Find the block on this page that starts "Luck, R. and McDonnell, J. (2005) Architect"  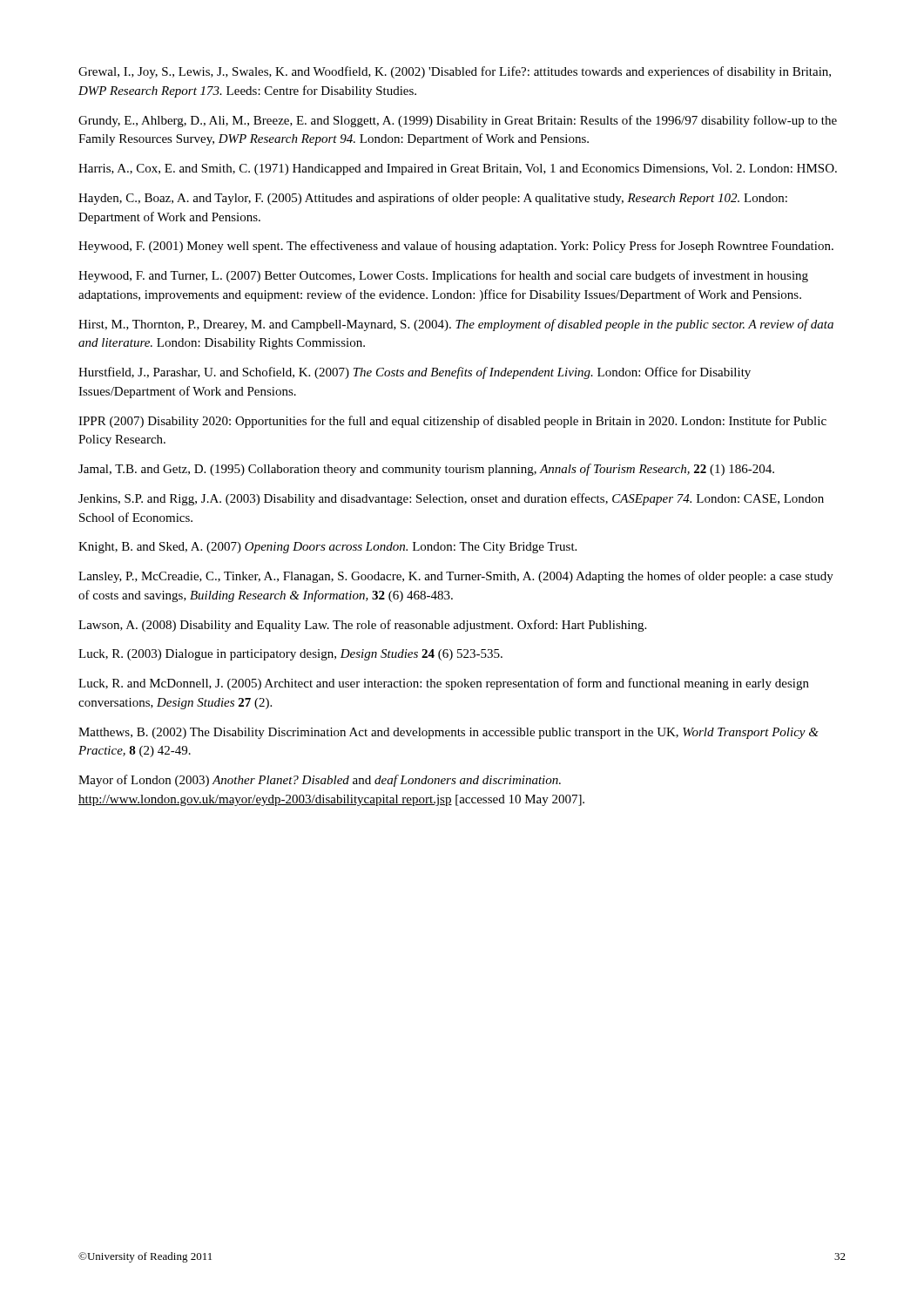pyautogui.click(x=444, y=693)
